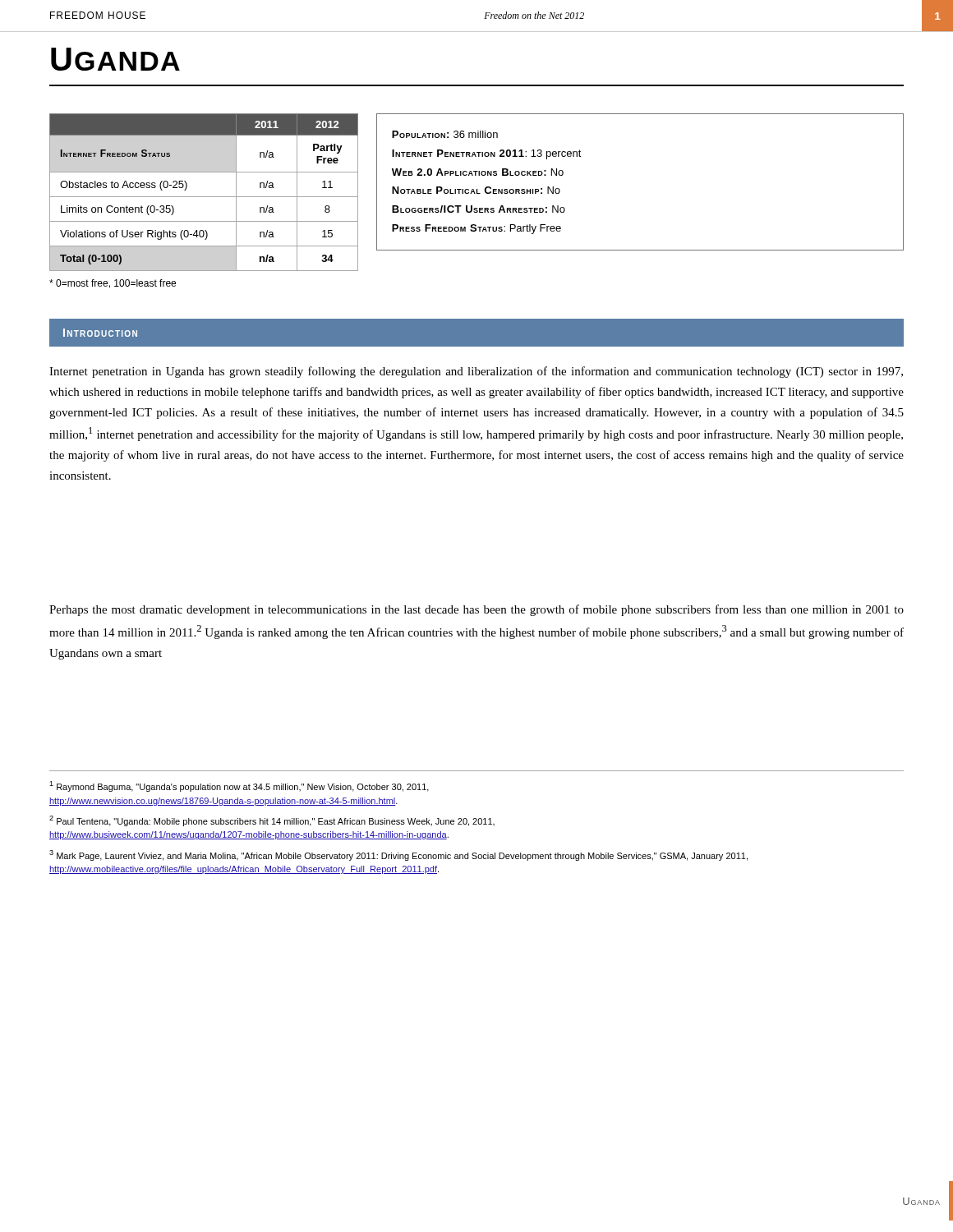Locate the text "0=most free, 100=least free"
Viewport: 953px width, 1232px height.
point(113,283)
